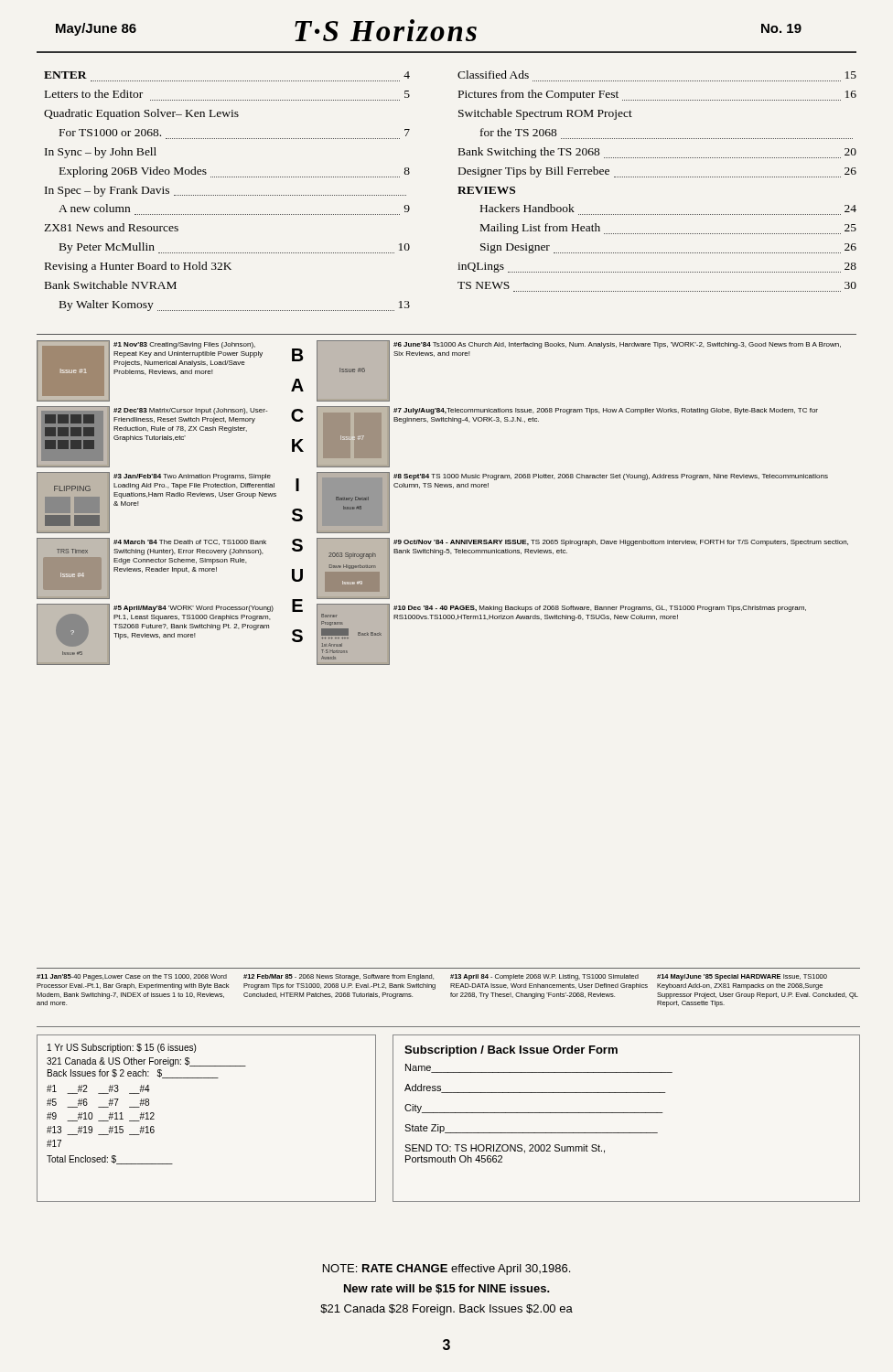Where is the passage that starts "9 Oct/Nov '84 - ANNIVERSARY ISSUE, TS 2065"?
Viewport: 893px width, 1372px height.
click(x=621, y=547)
